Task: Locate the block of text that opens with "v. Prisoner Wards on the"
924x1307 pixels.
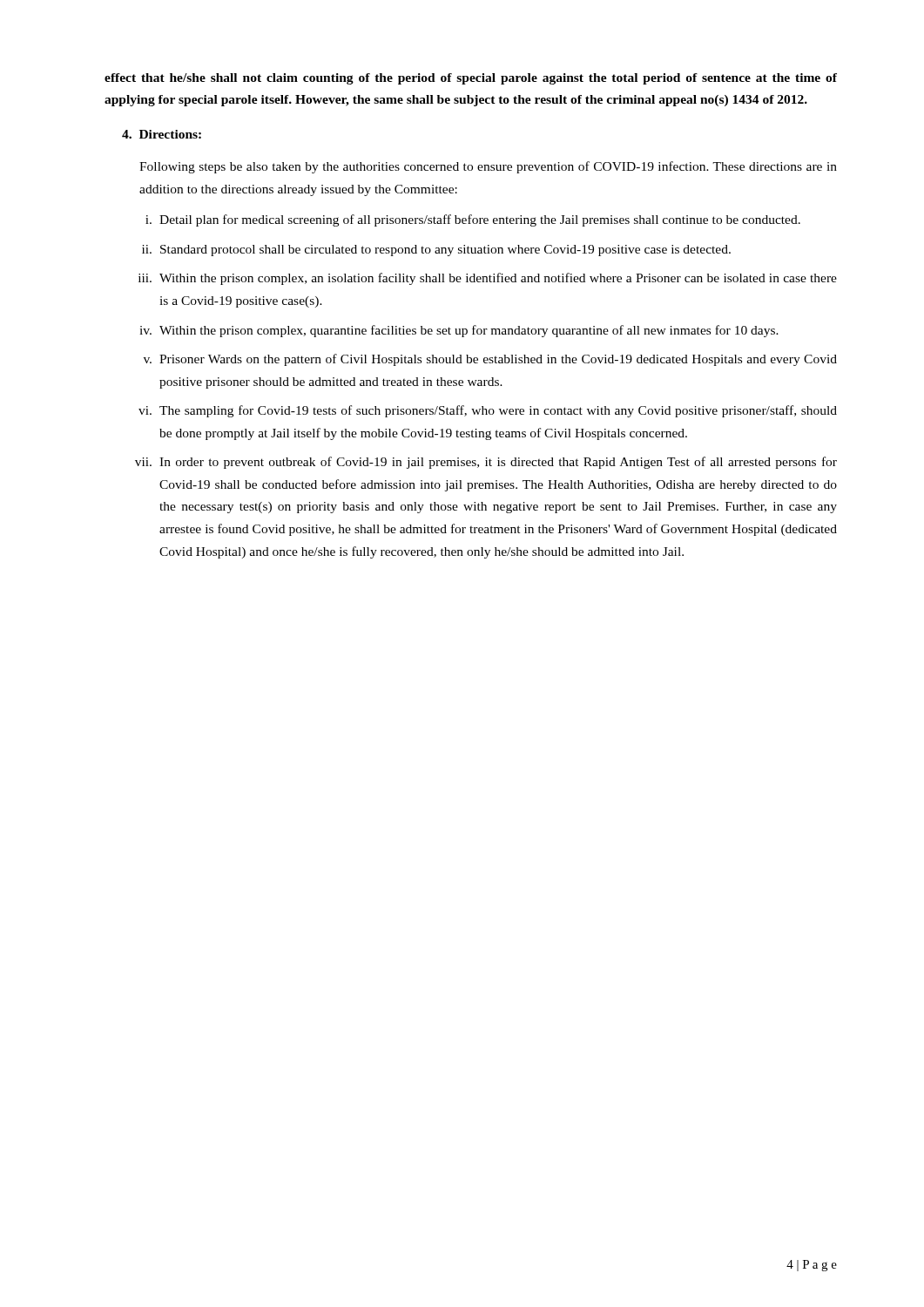Action: click(x=471, y=370)
